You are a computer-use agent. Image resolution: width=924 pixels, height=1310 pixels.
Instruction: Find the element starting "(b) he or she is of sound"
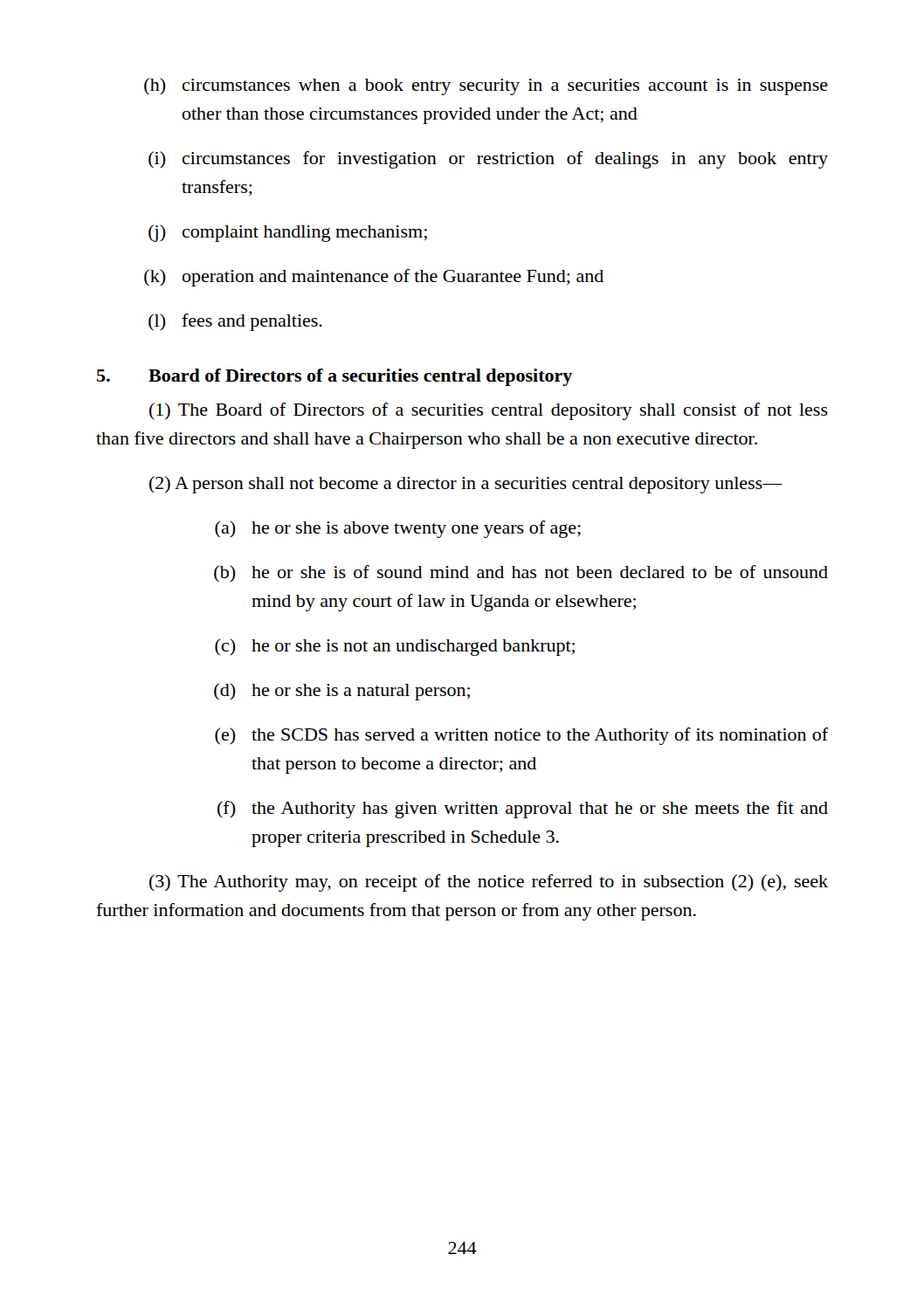point(497,586)
